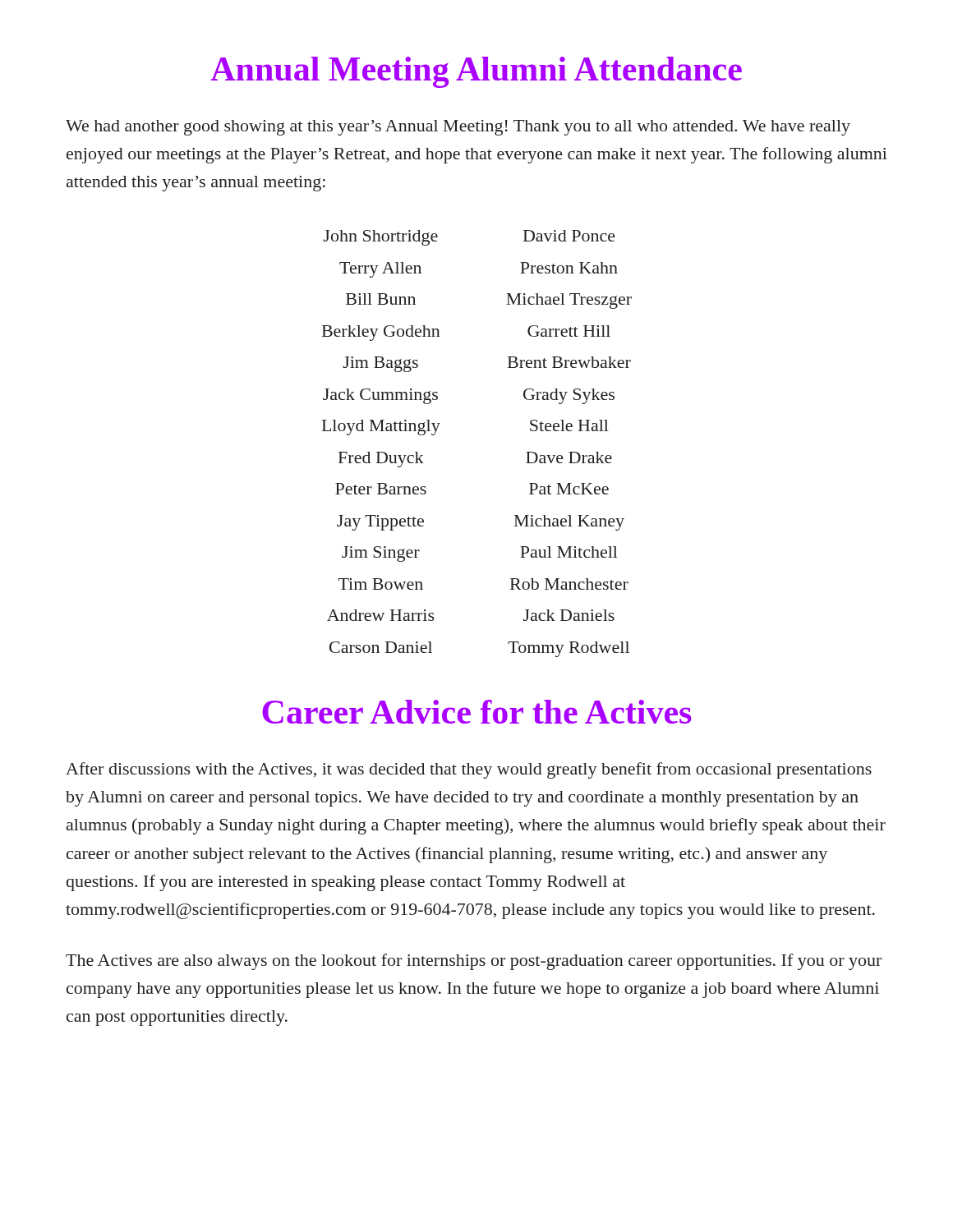Viewport: 953px width, 1232px height.
Task: Click on the text block starting "Rob Manchester"
Action: pyautogui.click(x=569, y=583)
